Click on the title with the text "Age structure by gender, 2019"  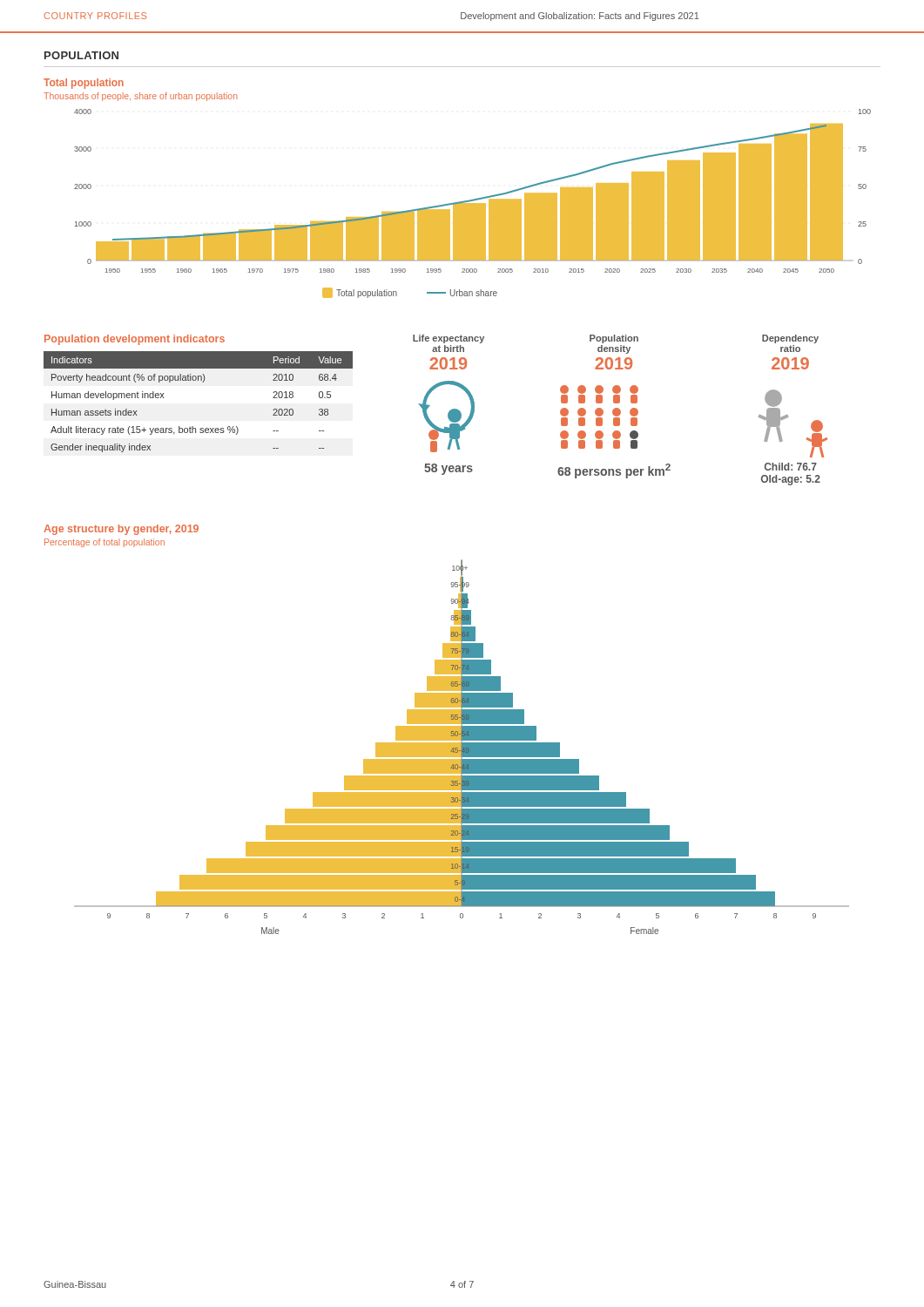[121, 529]
